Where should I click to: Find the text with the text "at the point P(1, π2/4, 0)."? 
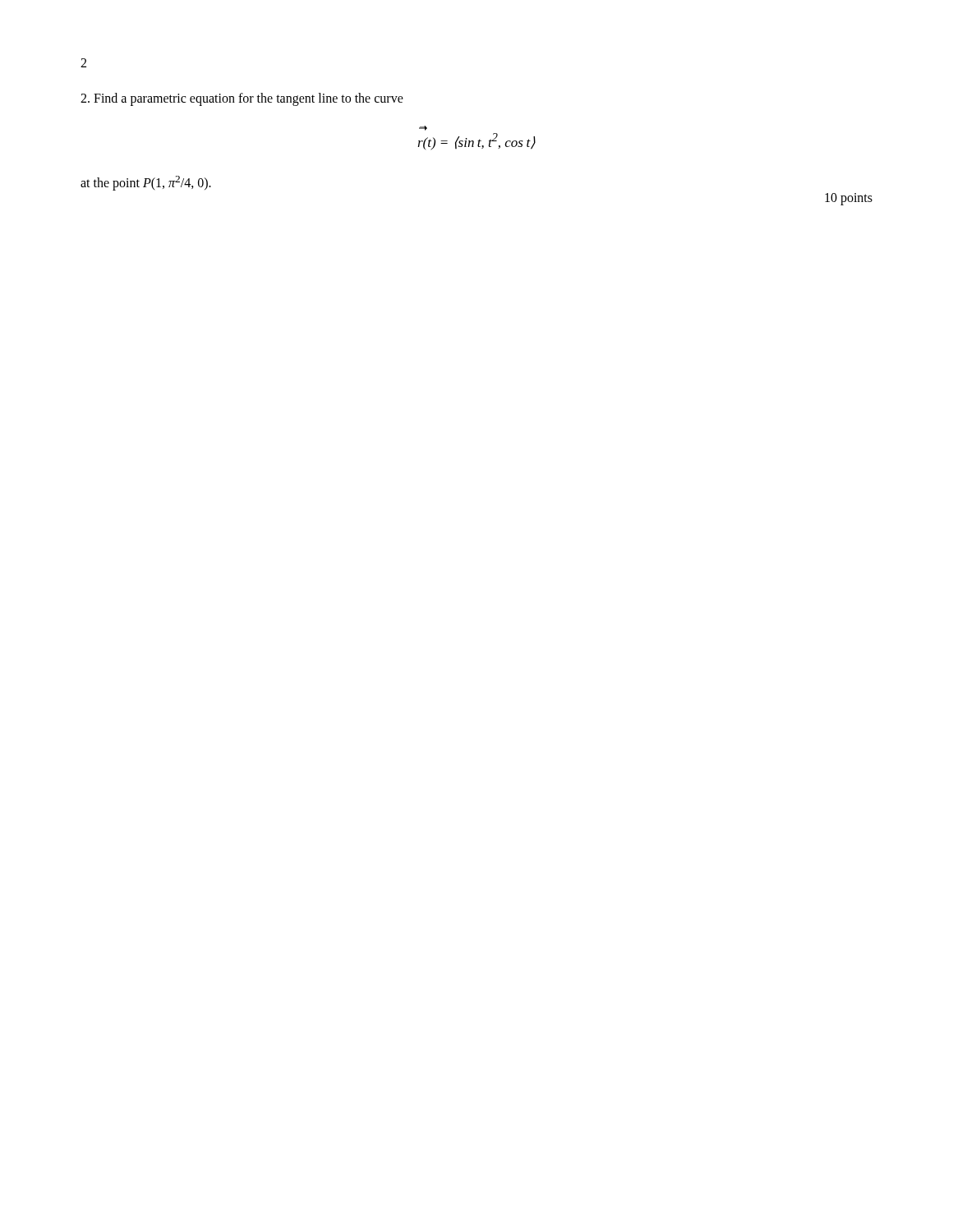pyautogui.click(x=146, y=181)
